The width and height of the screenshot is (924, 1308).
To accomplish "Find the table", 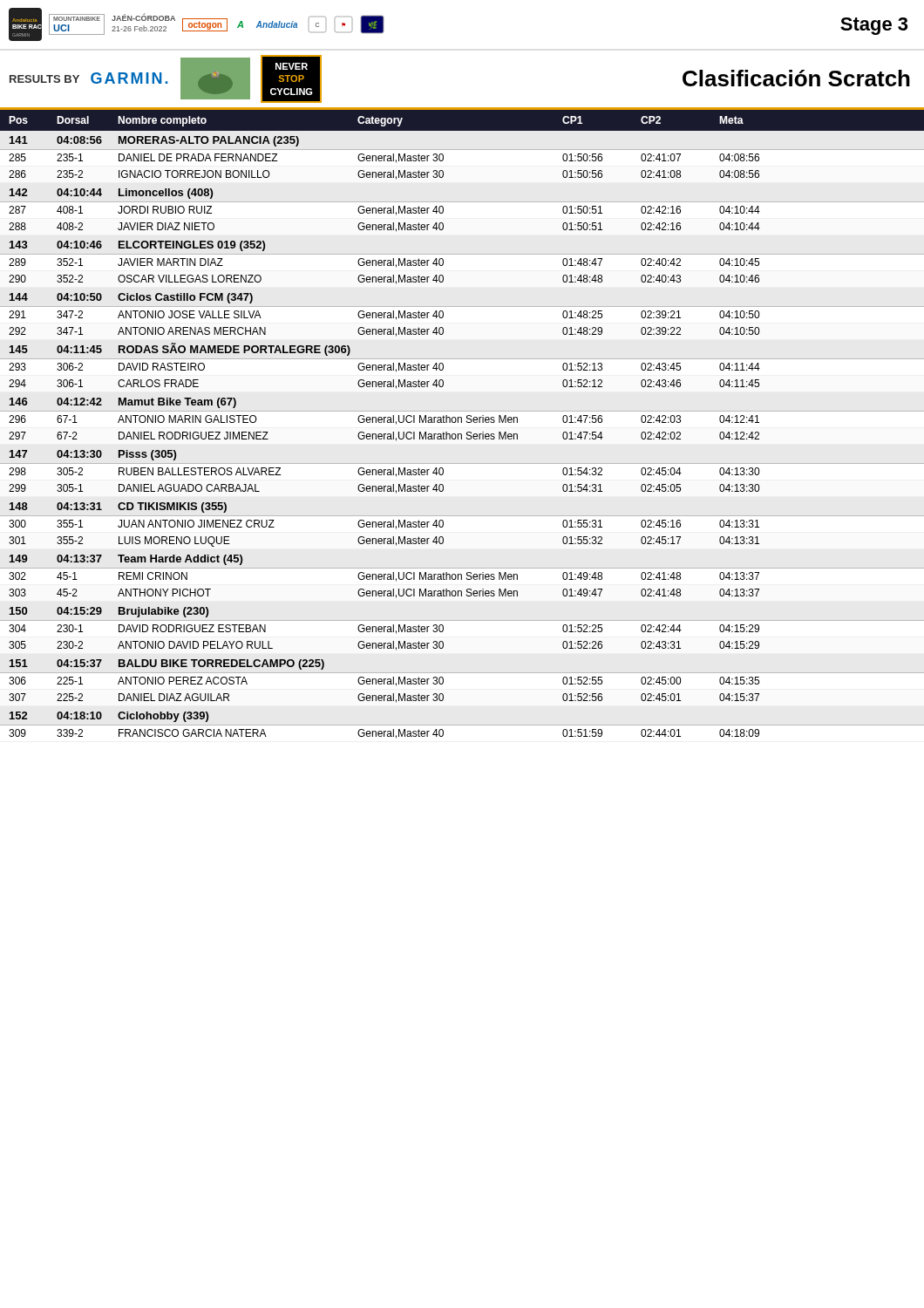I will [x=462, y=436].
